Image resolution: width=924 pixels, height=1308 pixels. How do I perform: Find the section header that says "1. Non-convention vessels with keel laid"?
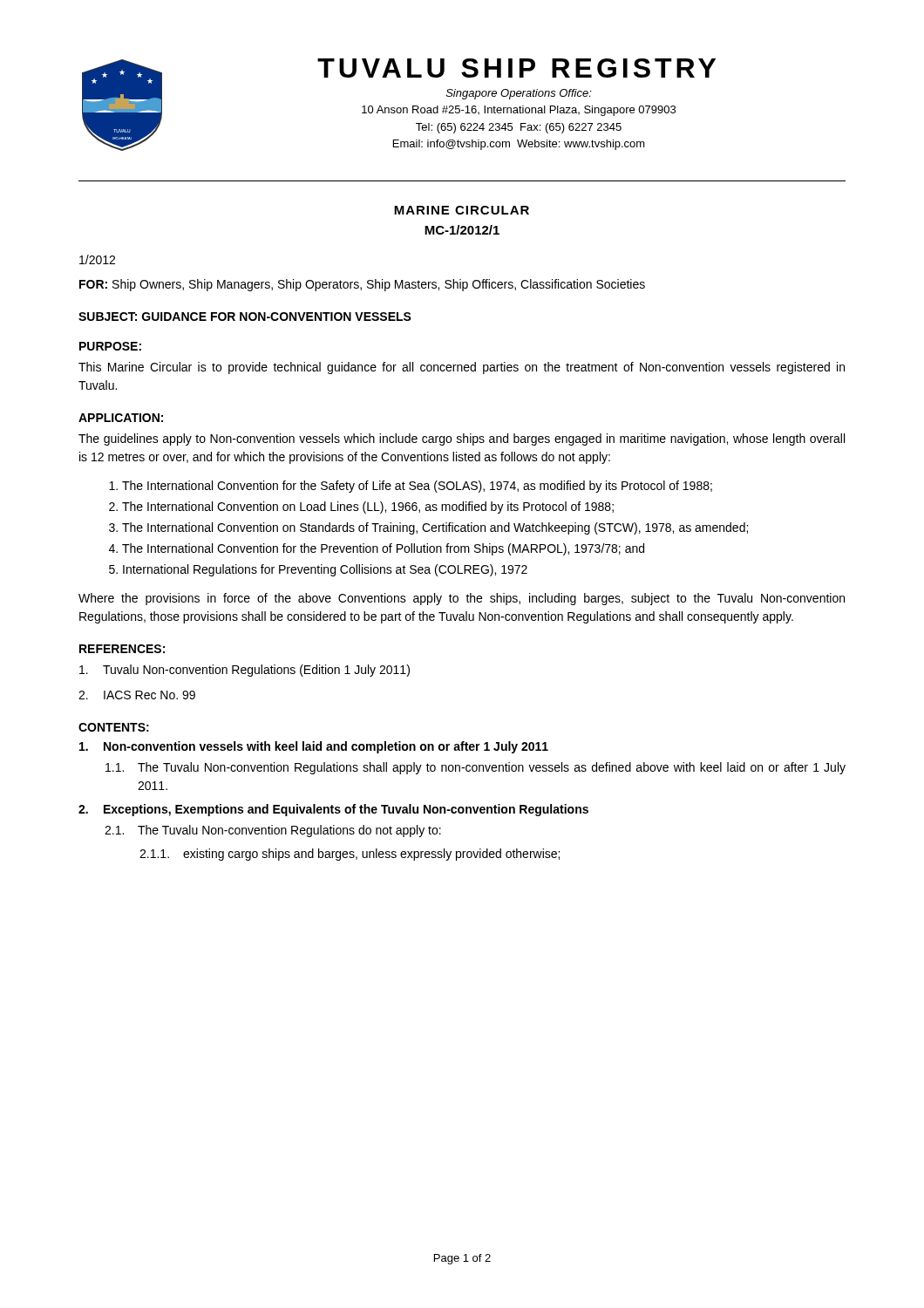[x=313, y=746]
